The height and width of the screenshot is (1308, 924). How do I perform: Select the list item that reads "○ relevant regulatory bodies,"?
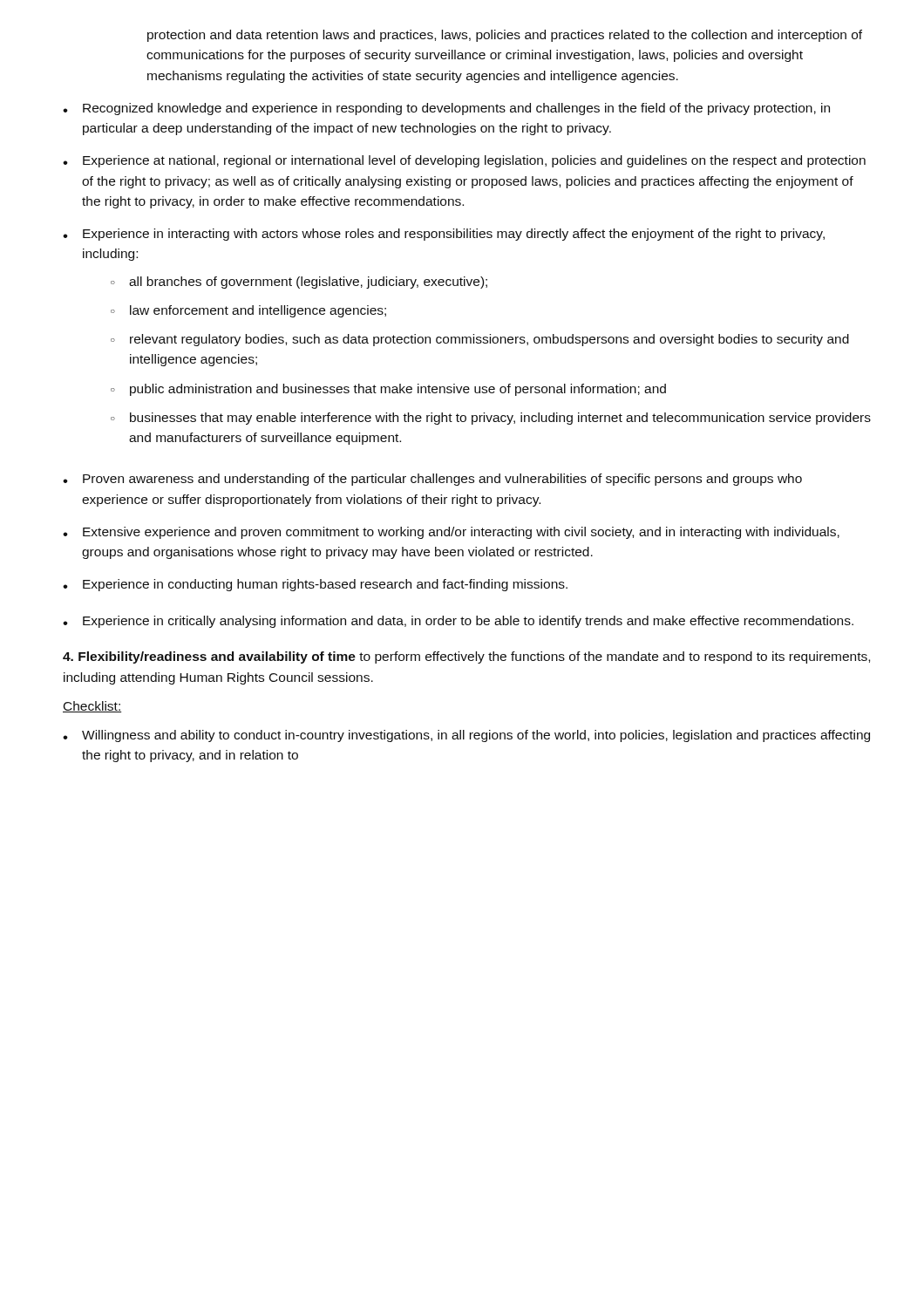491,349
